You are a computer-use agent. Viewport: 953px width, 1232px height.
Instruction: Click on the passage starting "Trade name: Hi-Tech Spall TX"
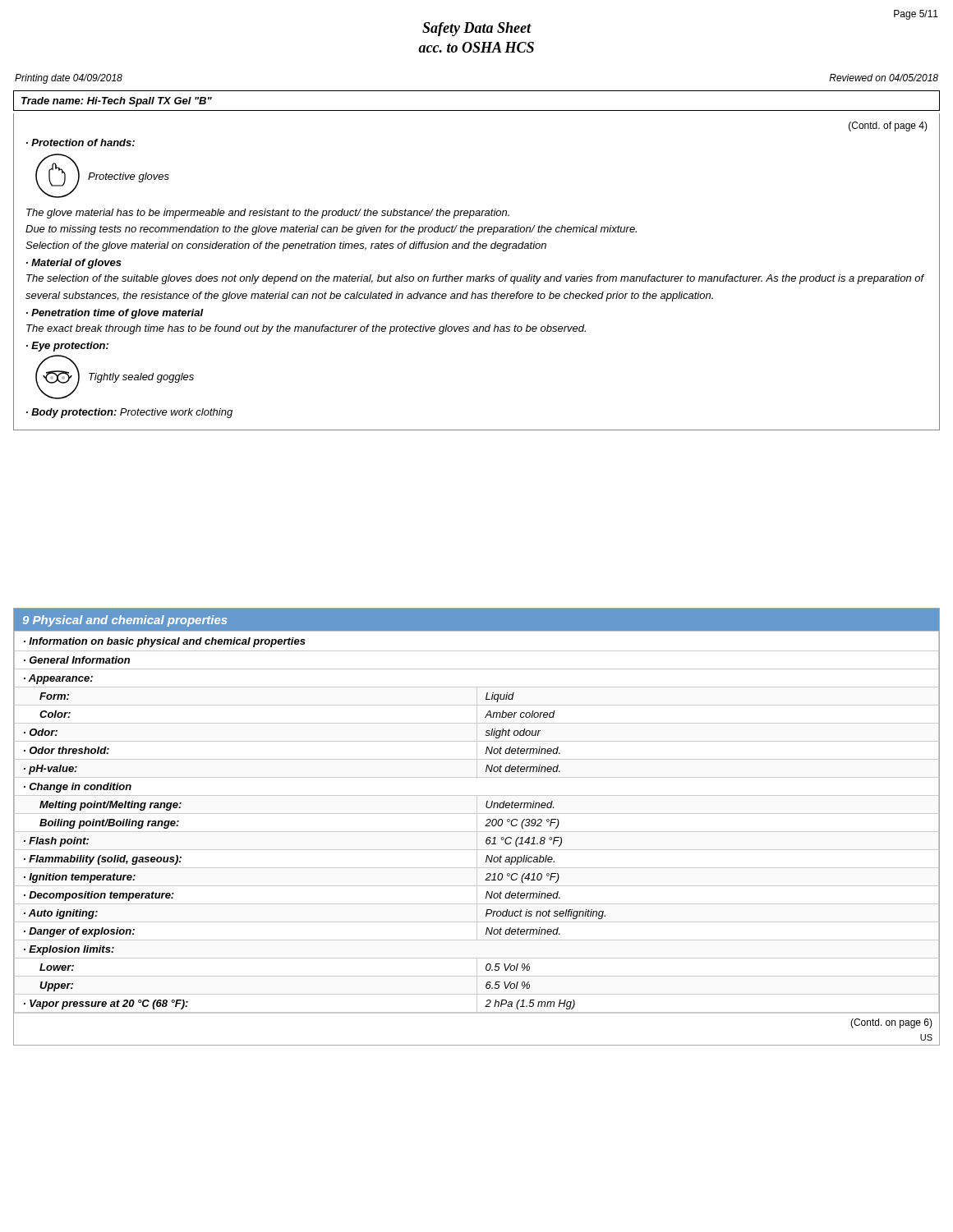tap(116, 101)
